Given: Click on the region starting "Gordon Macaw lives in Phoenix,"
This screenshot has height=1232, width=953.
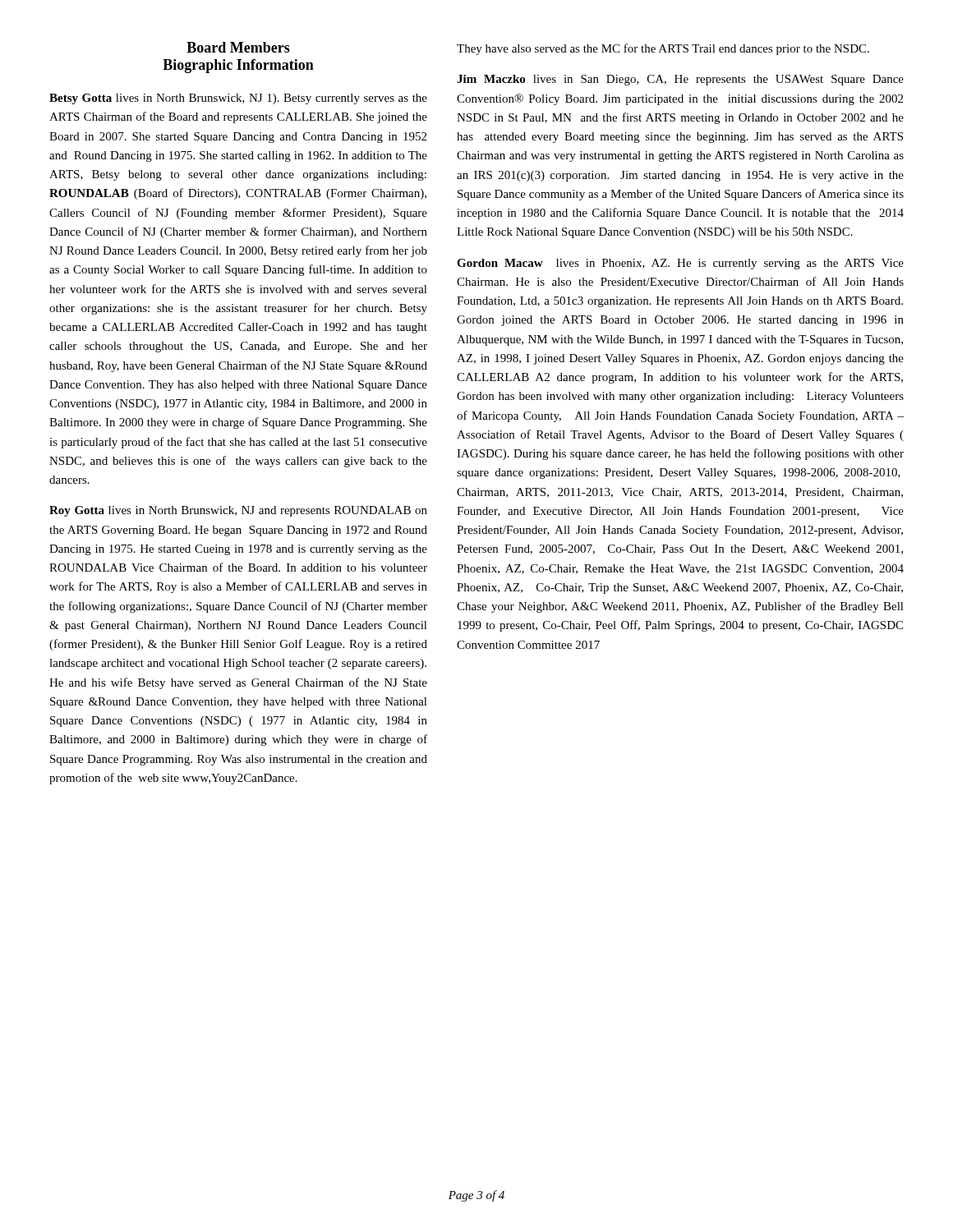Looking at the screenshot, I should coord(680,454).
